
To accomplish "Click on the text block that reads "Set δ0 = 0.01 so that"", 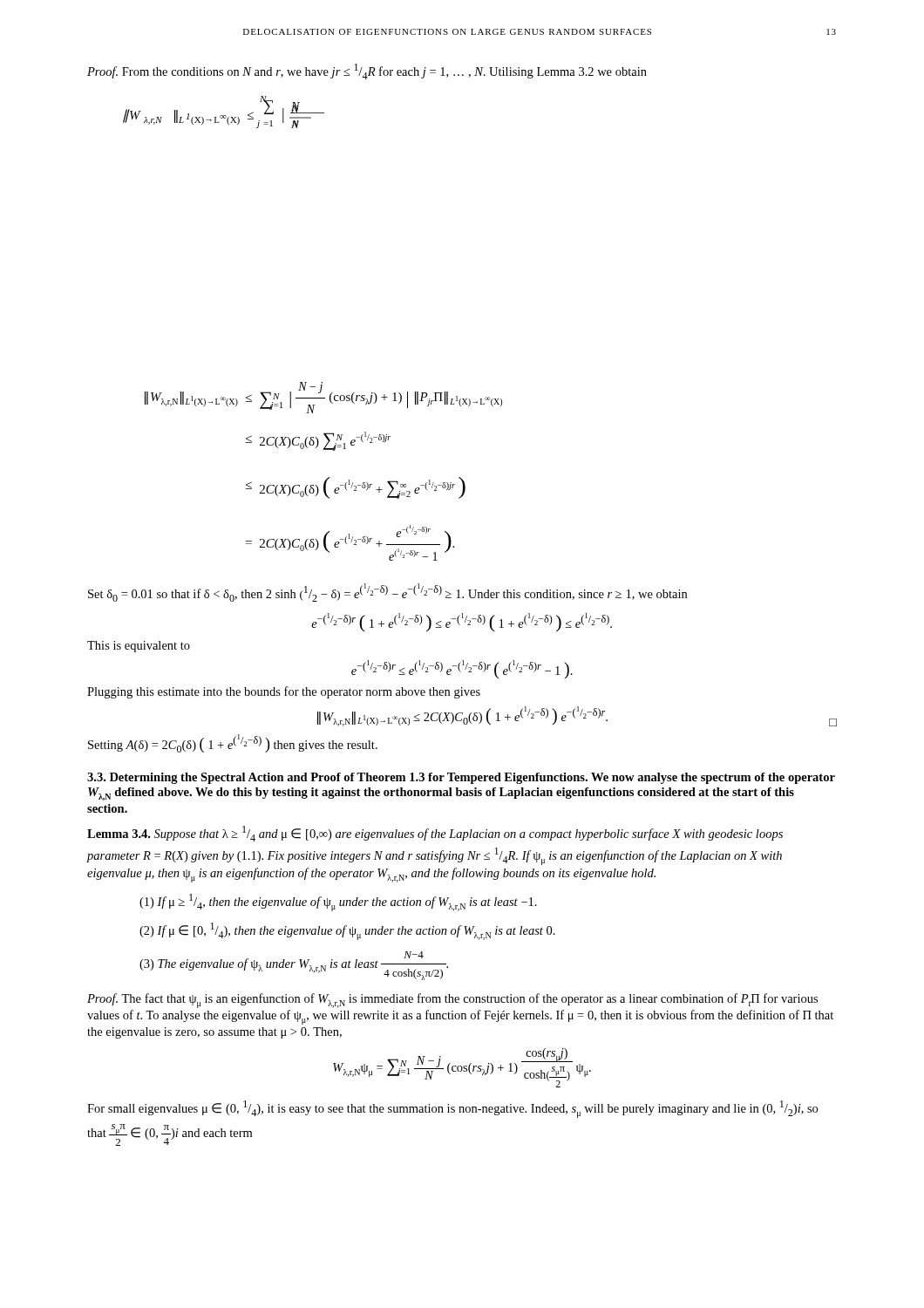I will click(387, 593).
